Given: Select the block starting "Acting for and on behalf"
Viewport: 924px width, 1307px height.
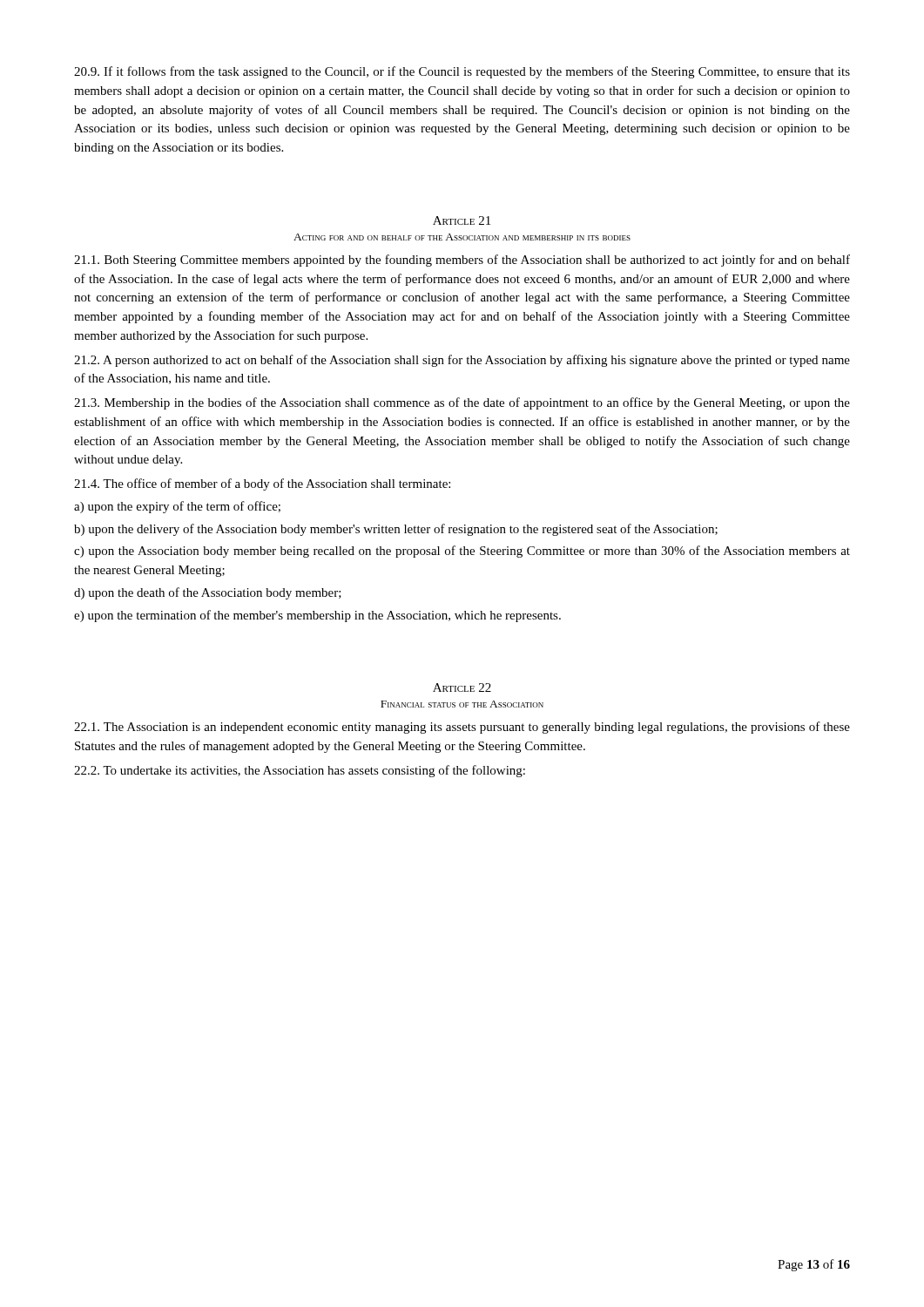Looking at the screenshot, I should click(x=462, y=236).
